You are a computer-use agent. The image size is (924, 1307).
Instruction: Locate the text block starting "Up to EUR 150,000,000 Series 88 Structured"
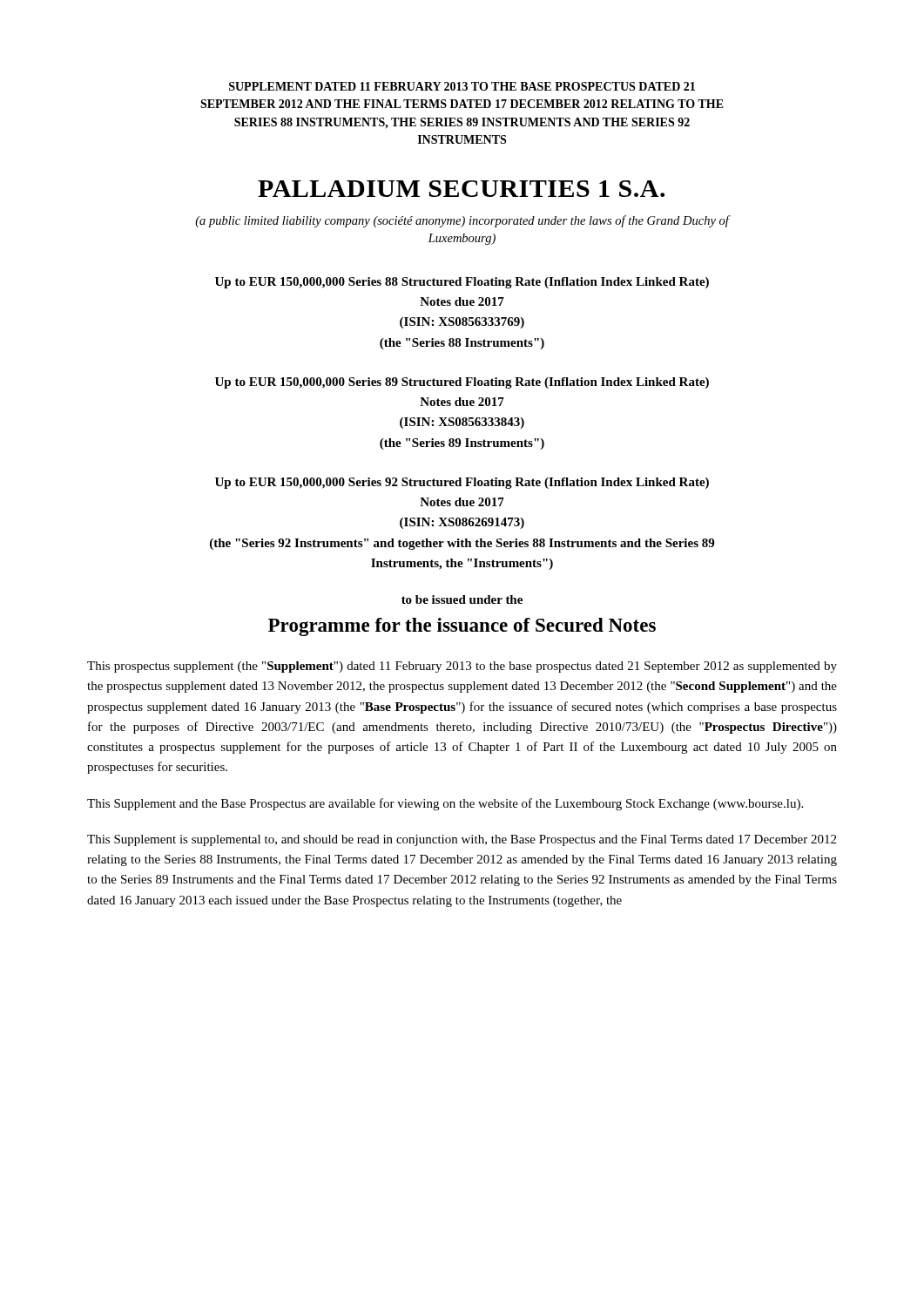pos(462,312)
